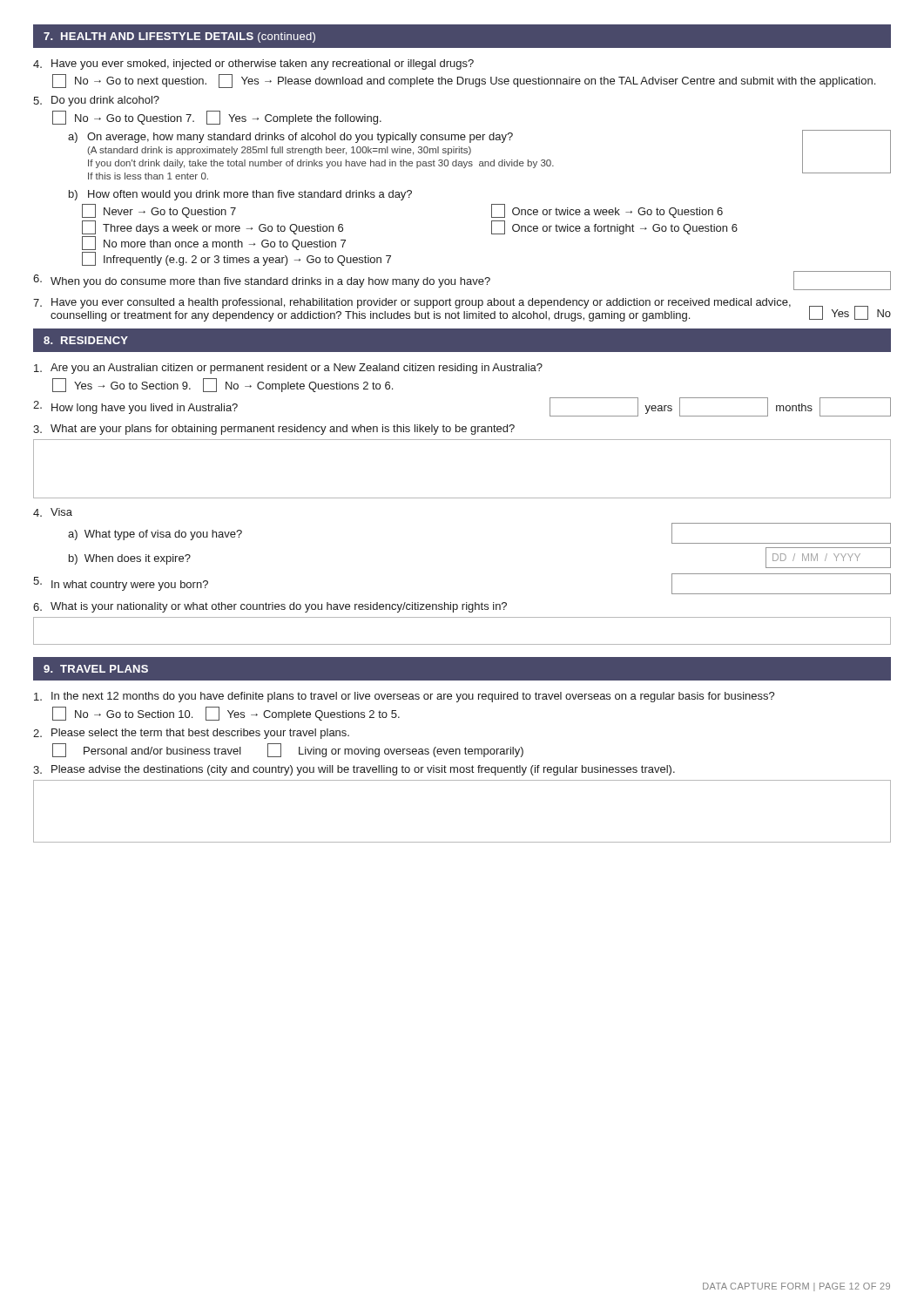Find the element starting "No → Go to Question 7. Yes"
Screen dimensions: 1307x924
click(x=217, y=118)
